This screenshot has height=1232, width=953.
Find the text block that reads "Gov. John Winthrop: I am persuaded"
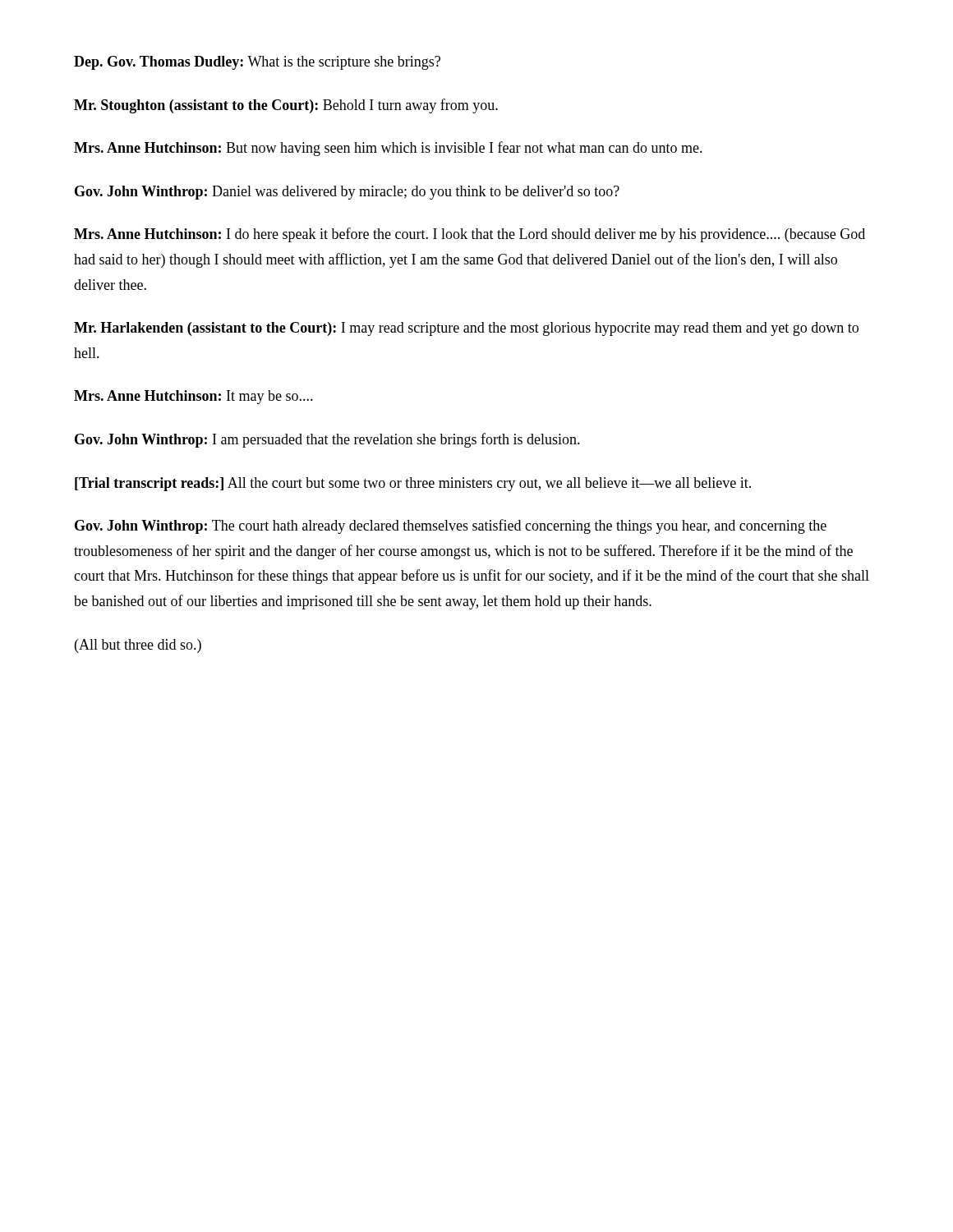tap(327, 439)
